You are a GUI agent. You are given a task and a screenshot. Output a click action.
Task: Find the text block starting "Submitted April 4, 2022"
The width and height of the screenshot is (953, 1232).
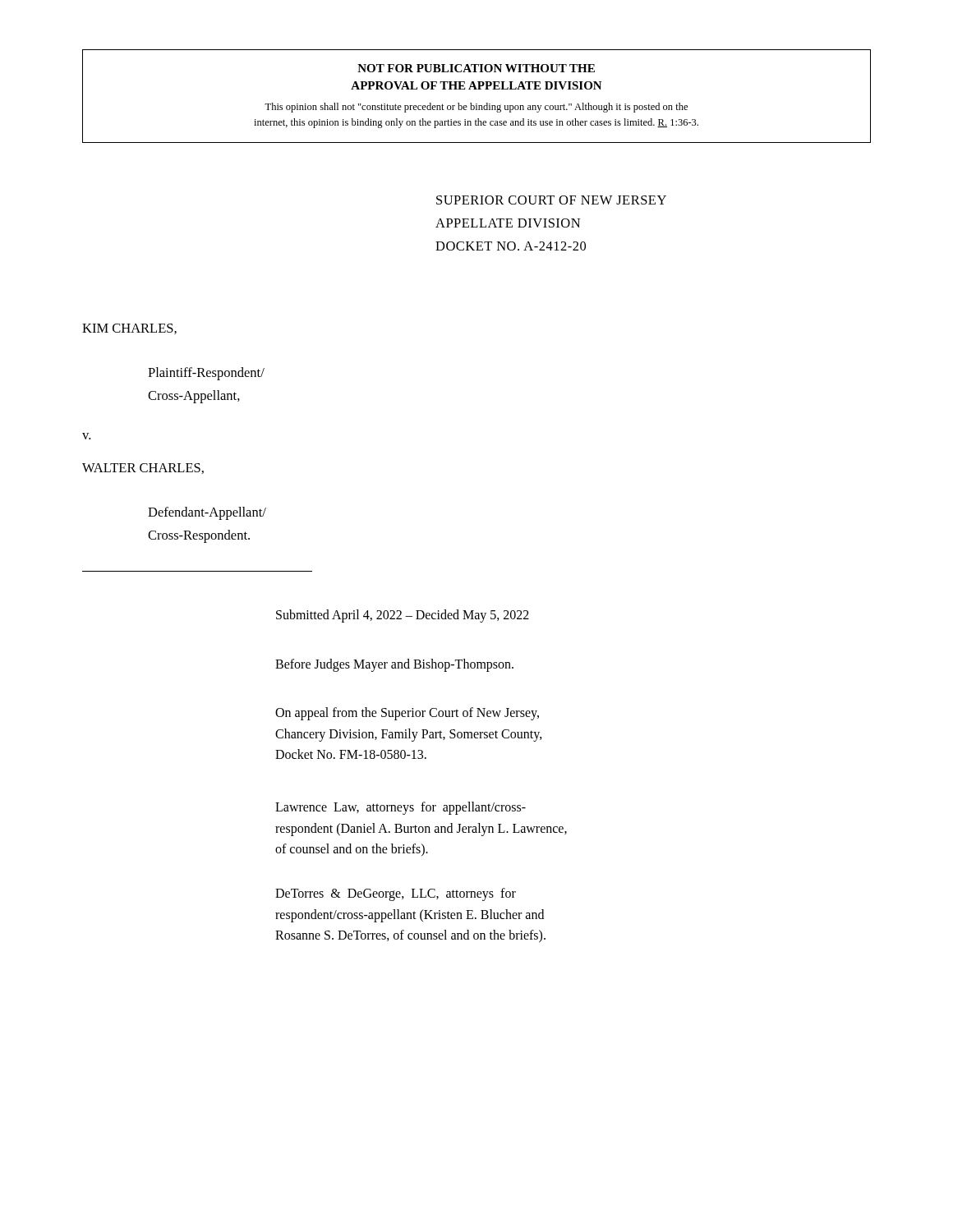[402, 615]
